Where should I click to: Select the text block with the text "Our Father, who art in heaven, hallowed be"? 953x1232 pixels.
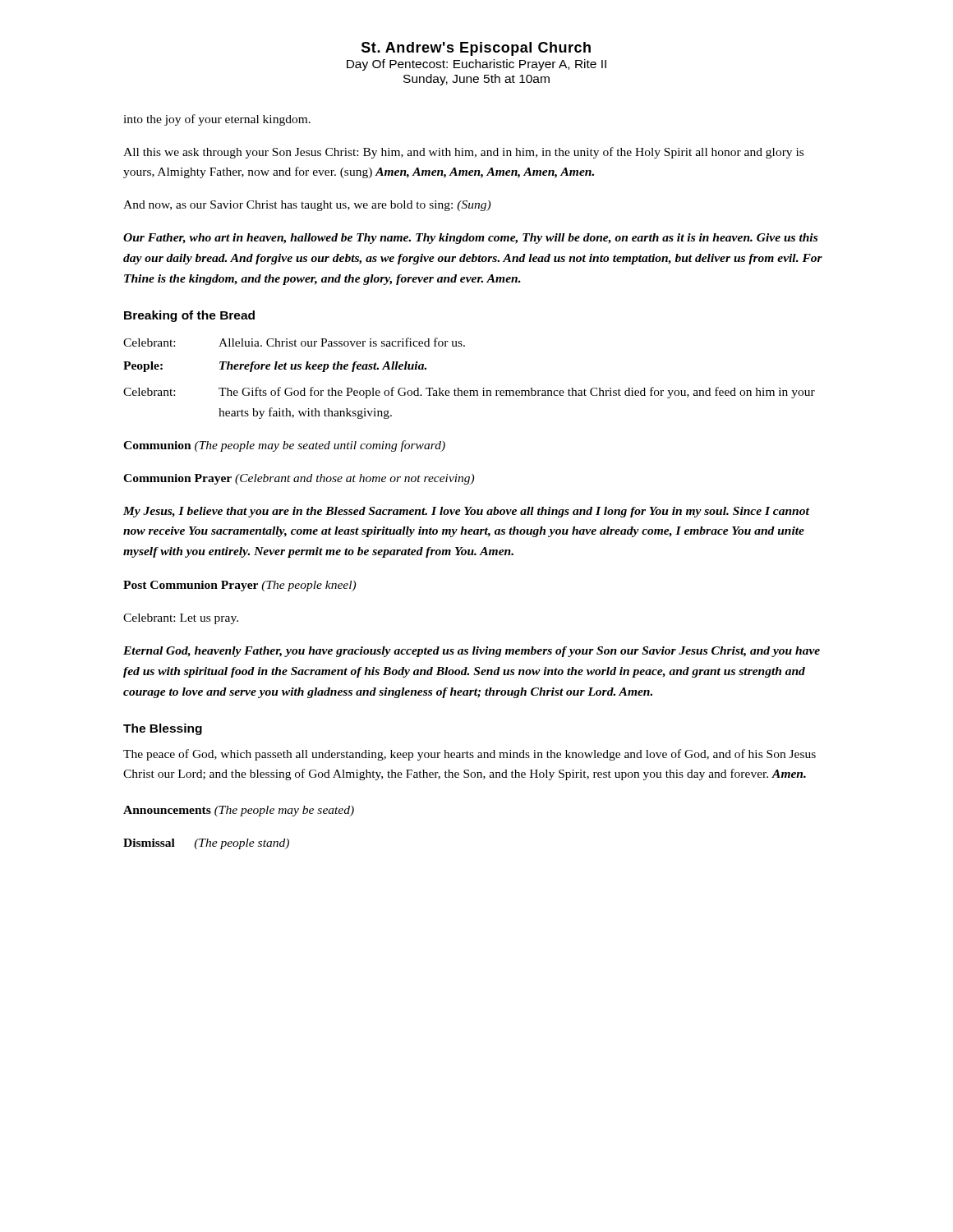[473, 257]
